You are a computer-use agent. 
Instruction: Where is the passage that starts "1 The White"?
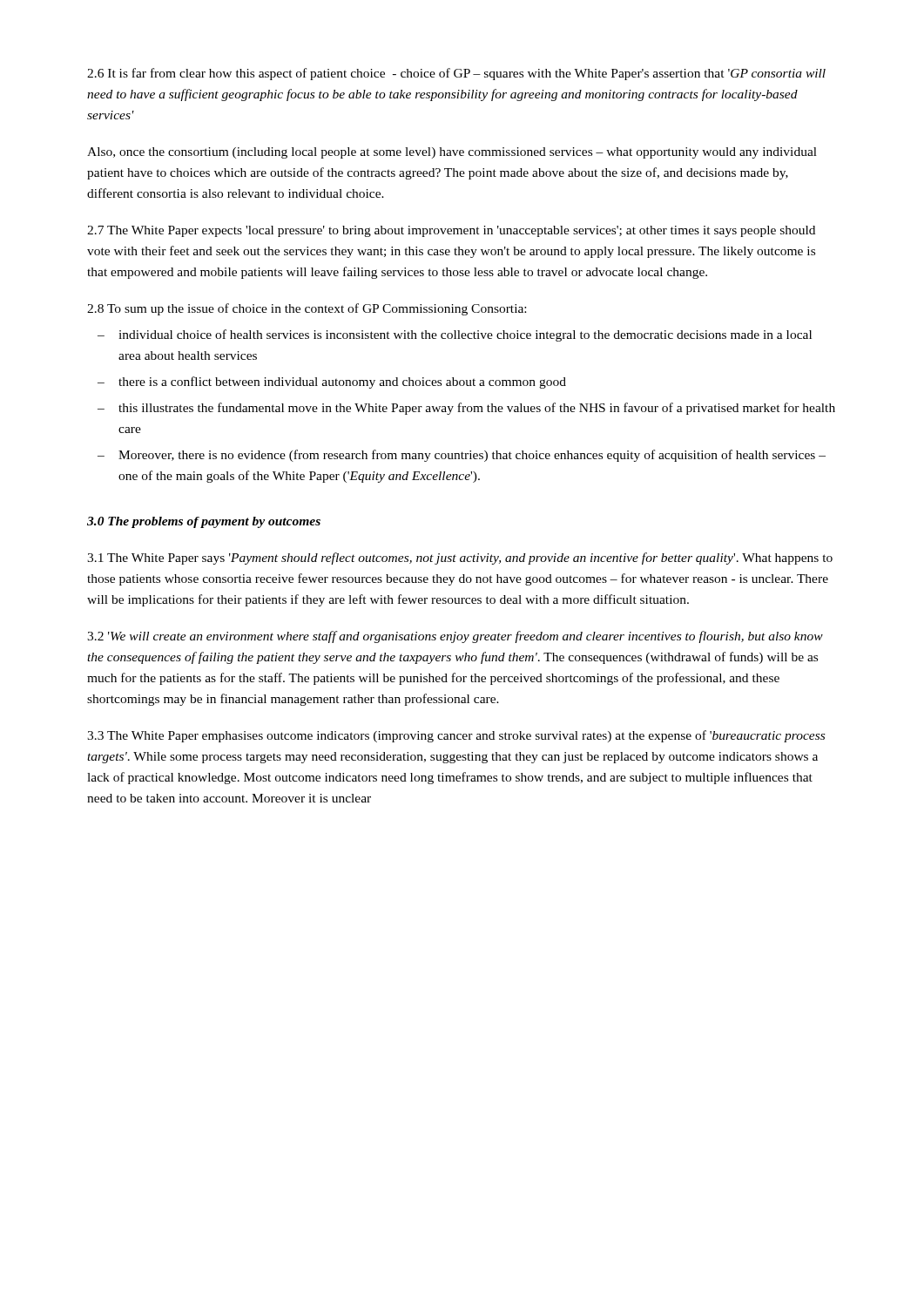[460, 578]
